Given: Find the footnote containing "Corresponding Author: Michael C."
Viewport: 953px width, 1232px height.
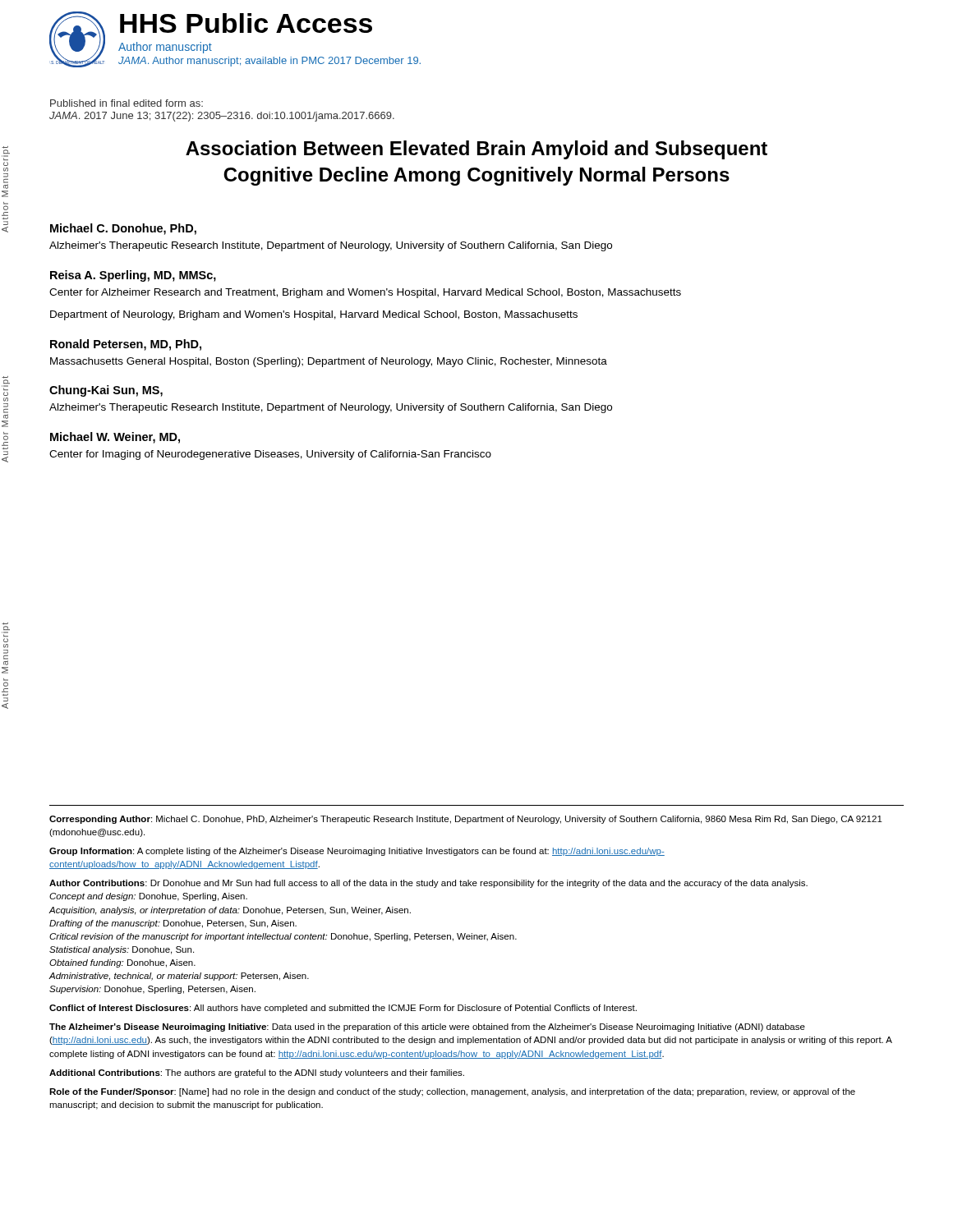Looking at the screenshot, I should 466,826.
